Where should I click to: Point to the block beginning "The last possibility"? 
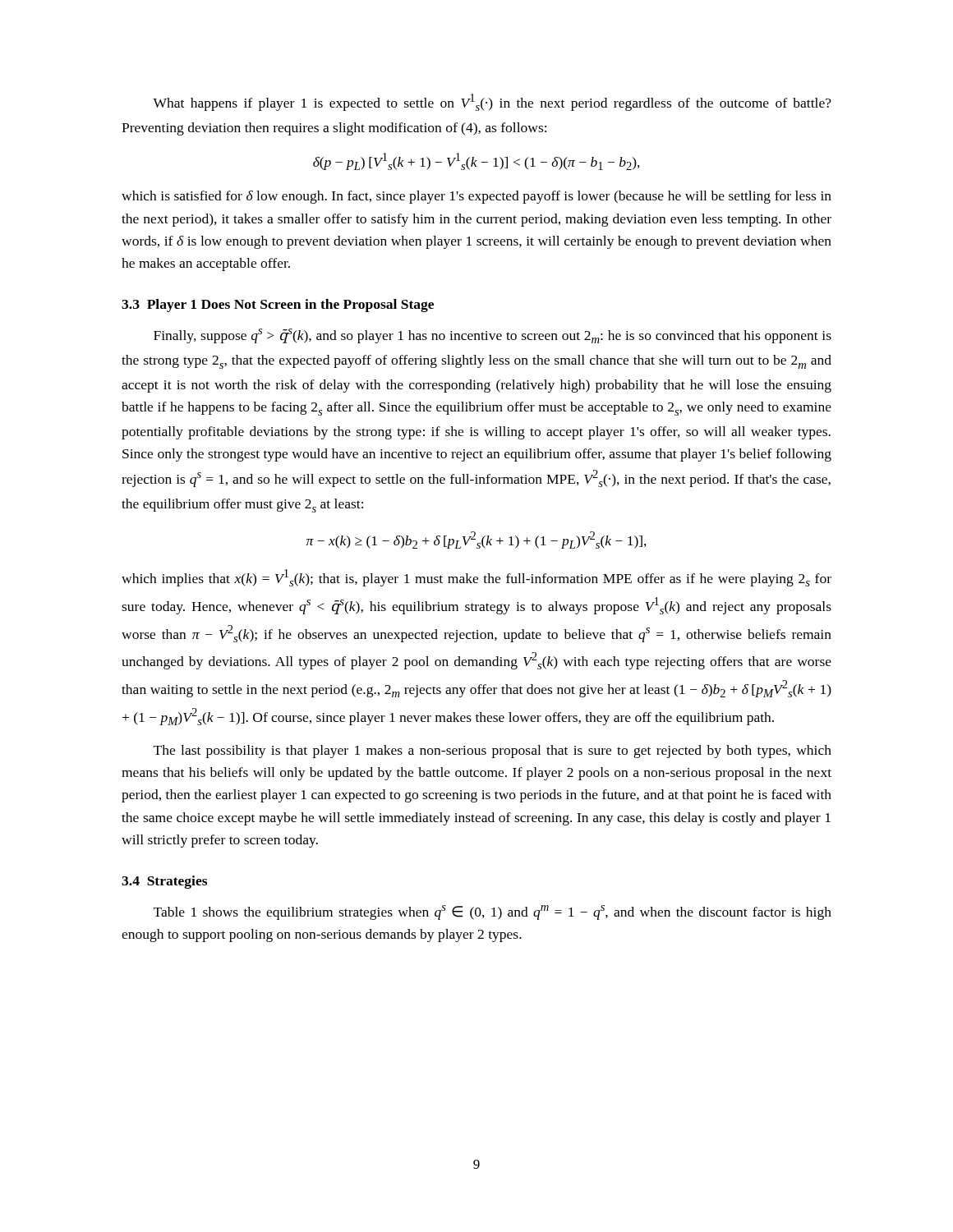476,795
